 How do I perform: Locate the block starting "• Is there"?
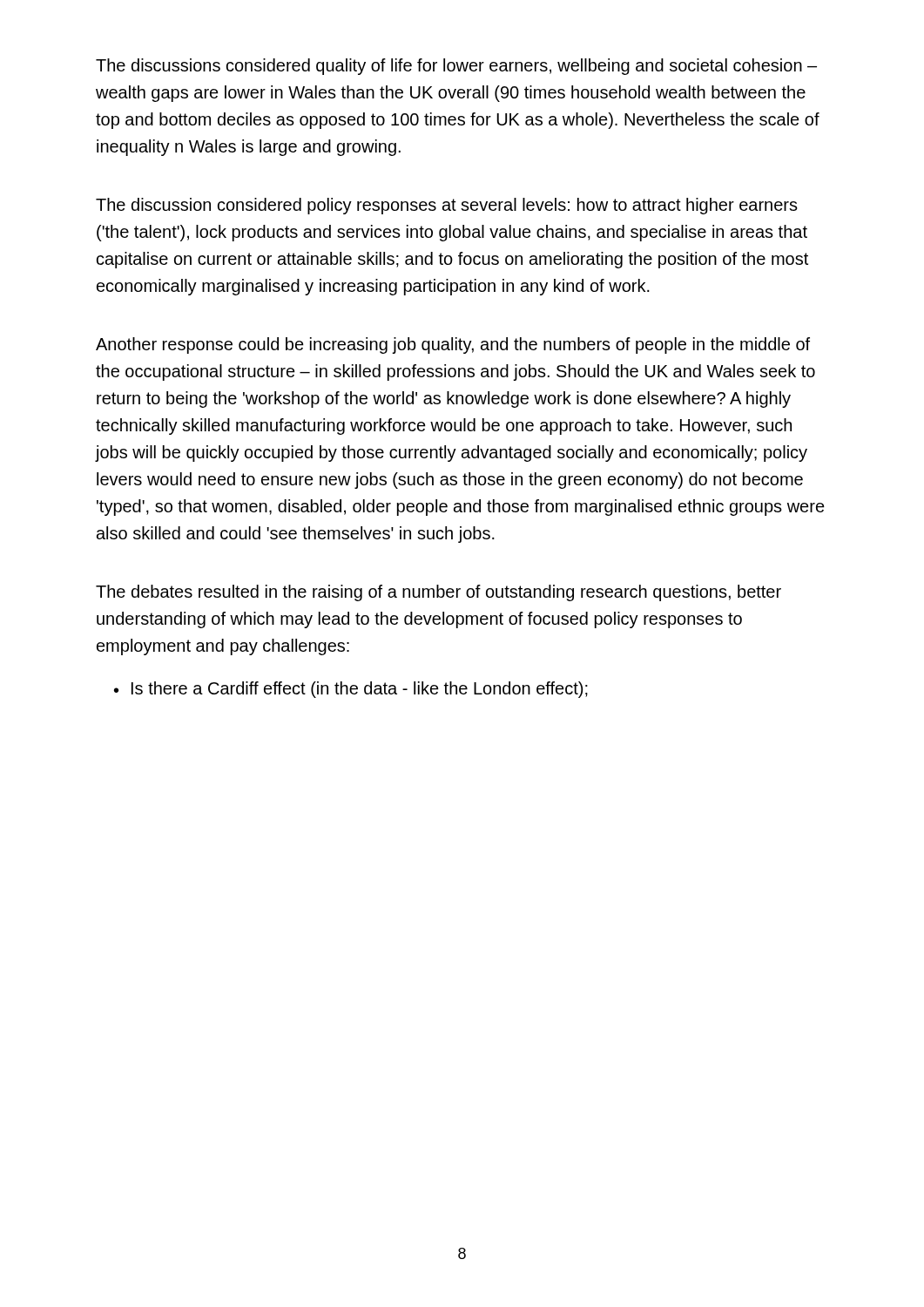pyautogui.click(x=351, y=690)
